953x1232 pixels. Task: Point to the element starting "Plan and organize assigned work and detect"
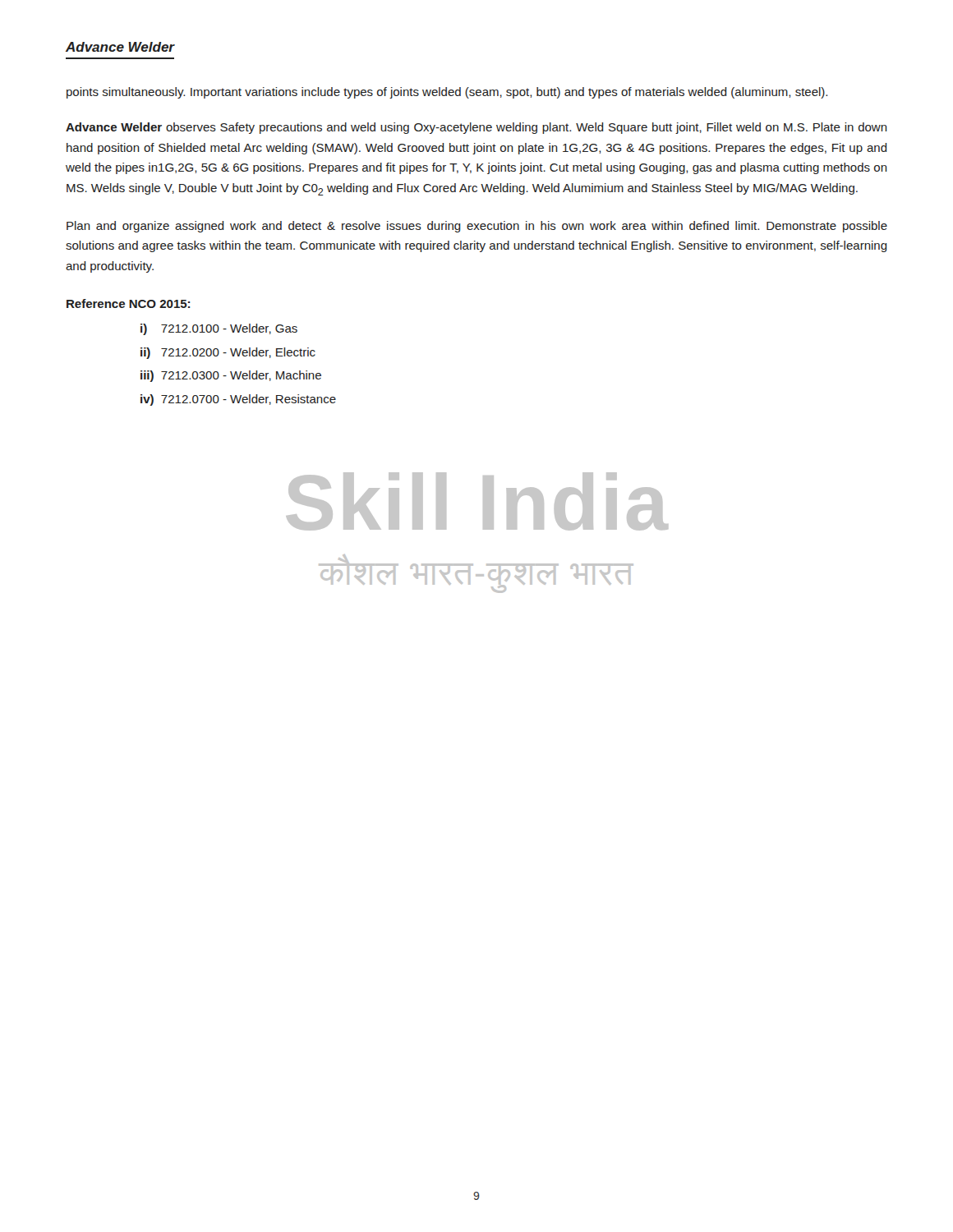pos(476,245)
